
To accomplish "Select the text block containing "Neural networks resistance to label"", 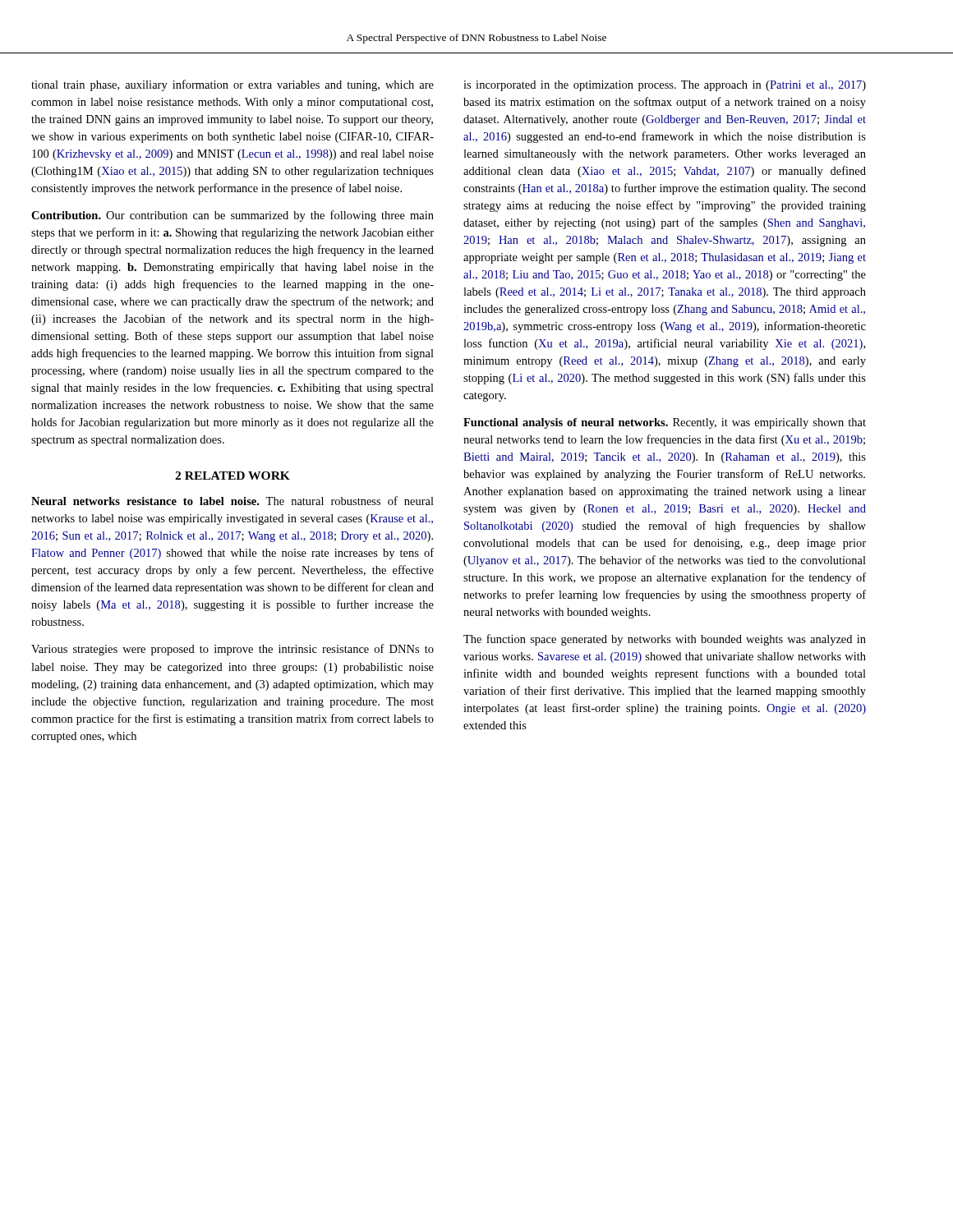I will tap(233, 562).
